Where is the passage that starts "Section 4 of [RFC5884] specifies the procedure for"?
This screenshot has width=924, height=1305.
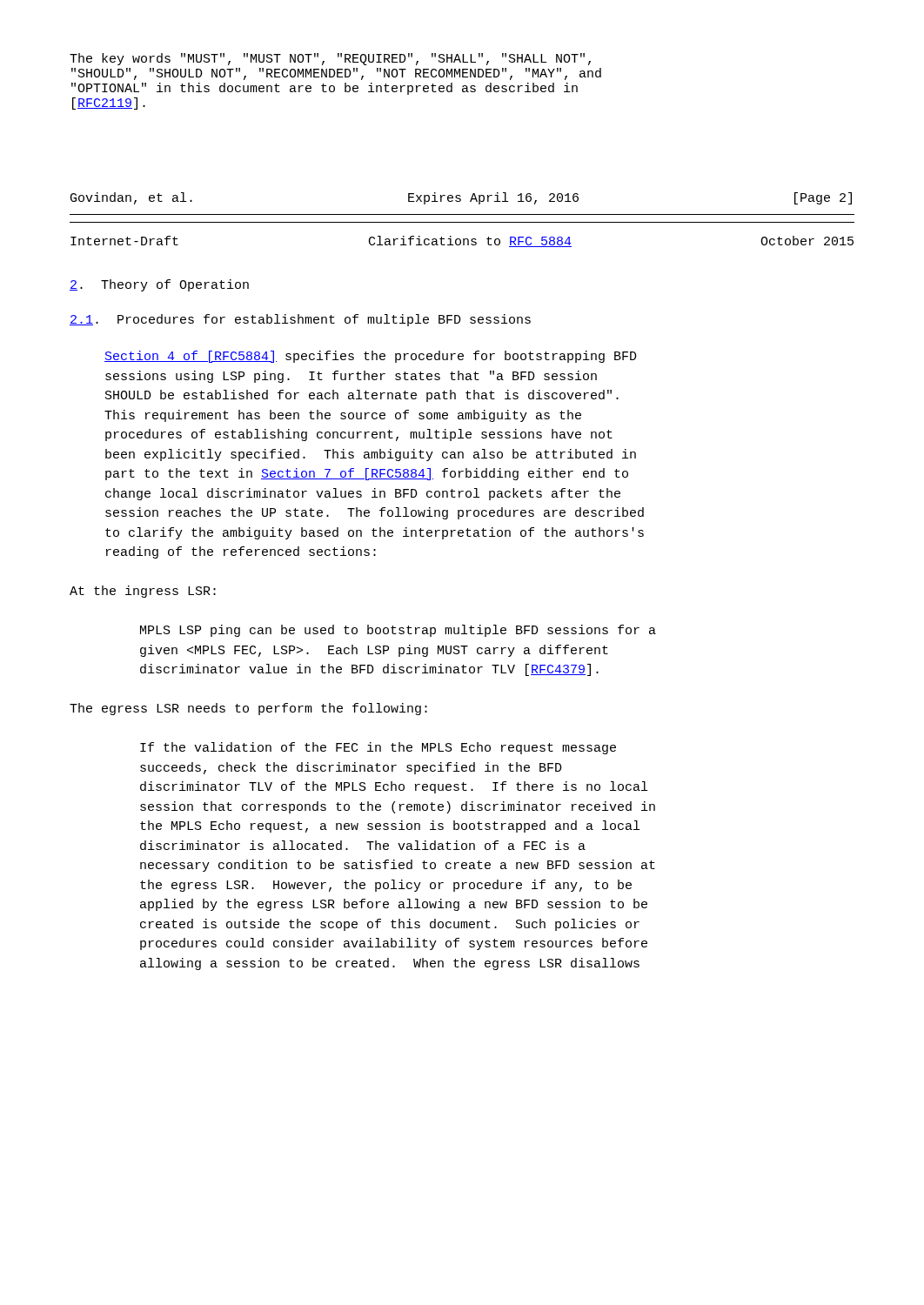(x=462, y=661)
